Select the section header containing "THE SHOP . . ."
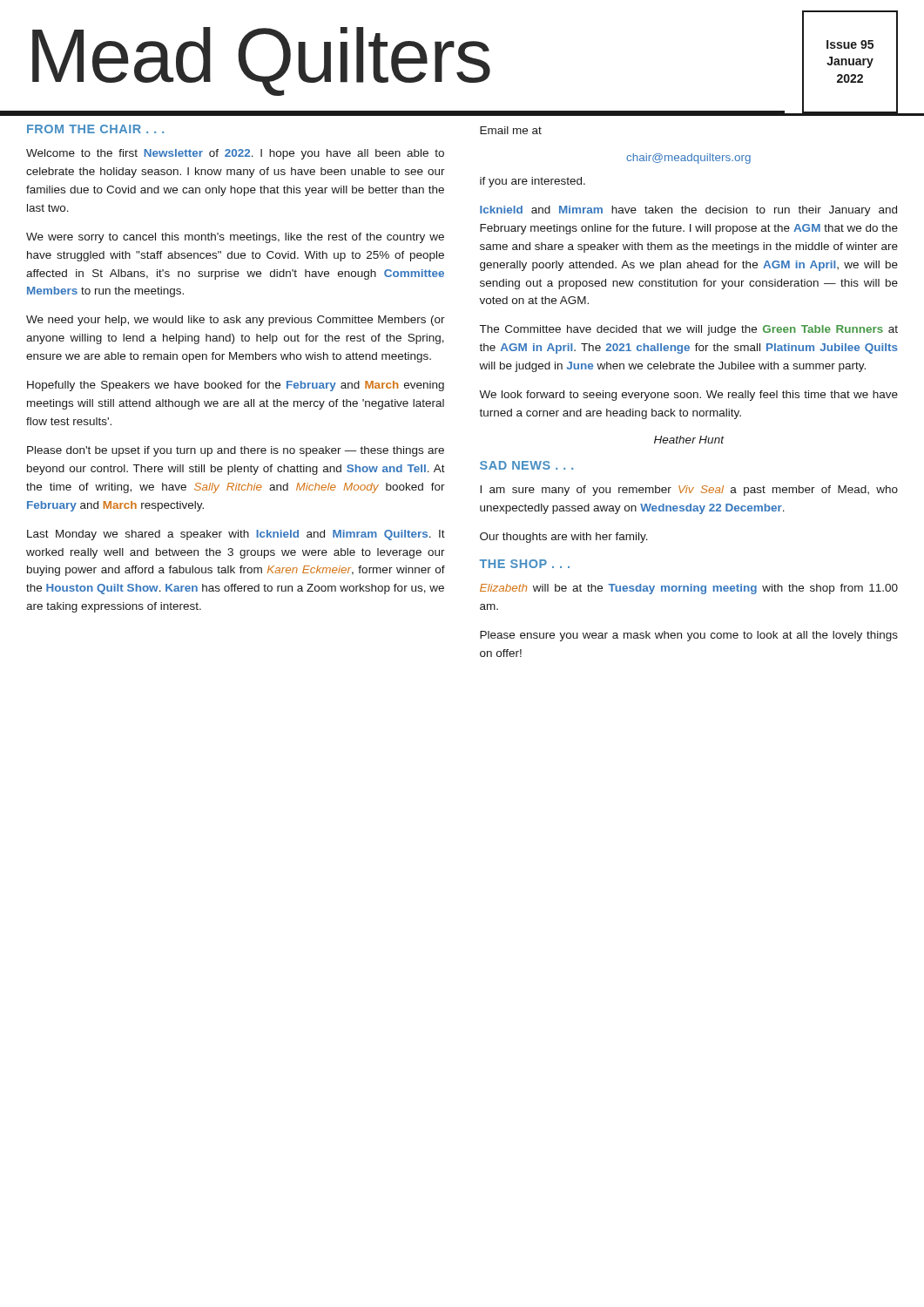The height and width of the screenshot is (1307, 924). click(525, 564)
